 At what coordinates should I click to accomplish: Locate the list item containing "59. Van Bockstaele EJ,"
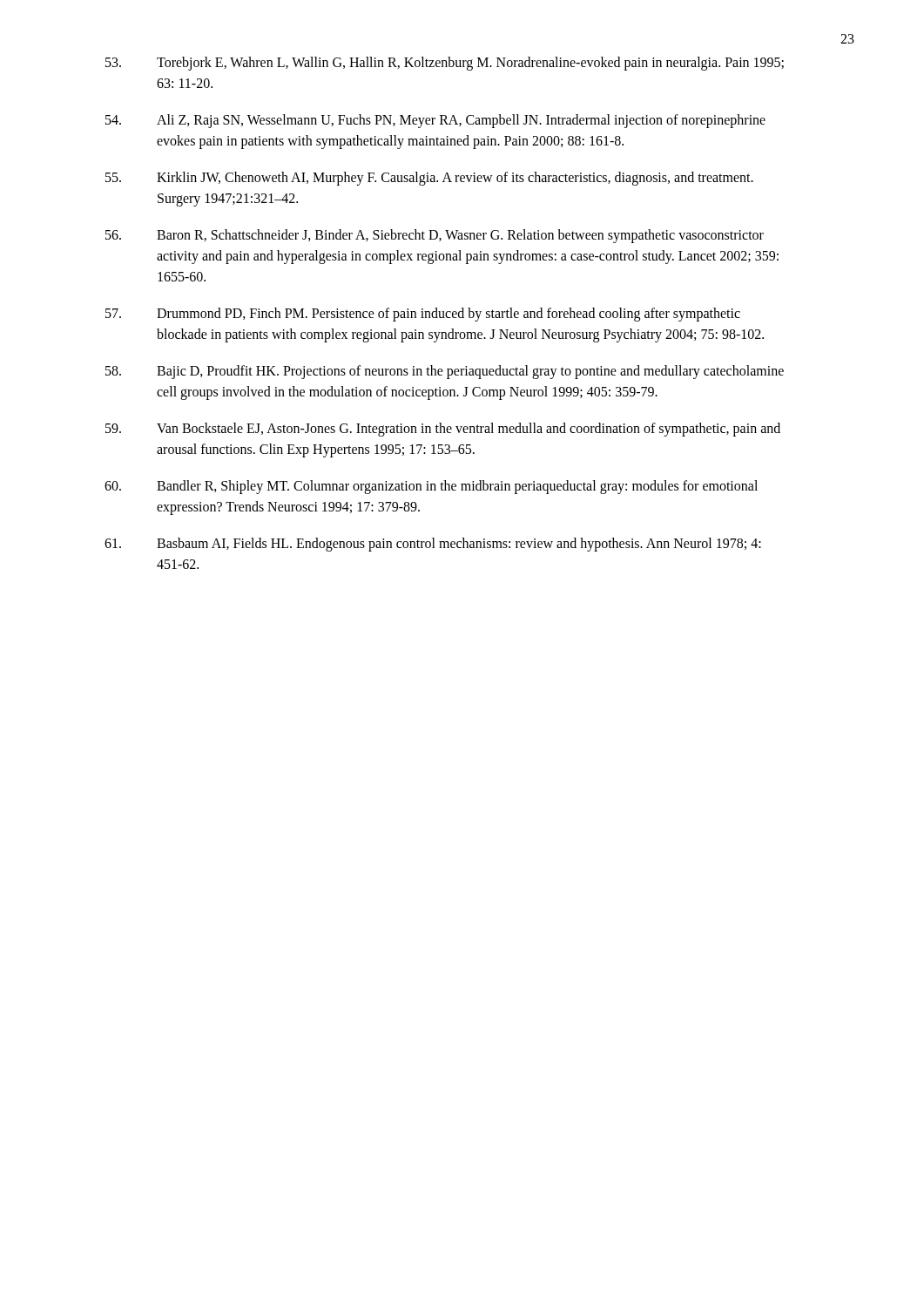pyautogui.click(x=445, y=439)
